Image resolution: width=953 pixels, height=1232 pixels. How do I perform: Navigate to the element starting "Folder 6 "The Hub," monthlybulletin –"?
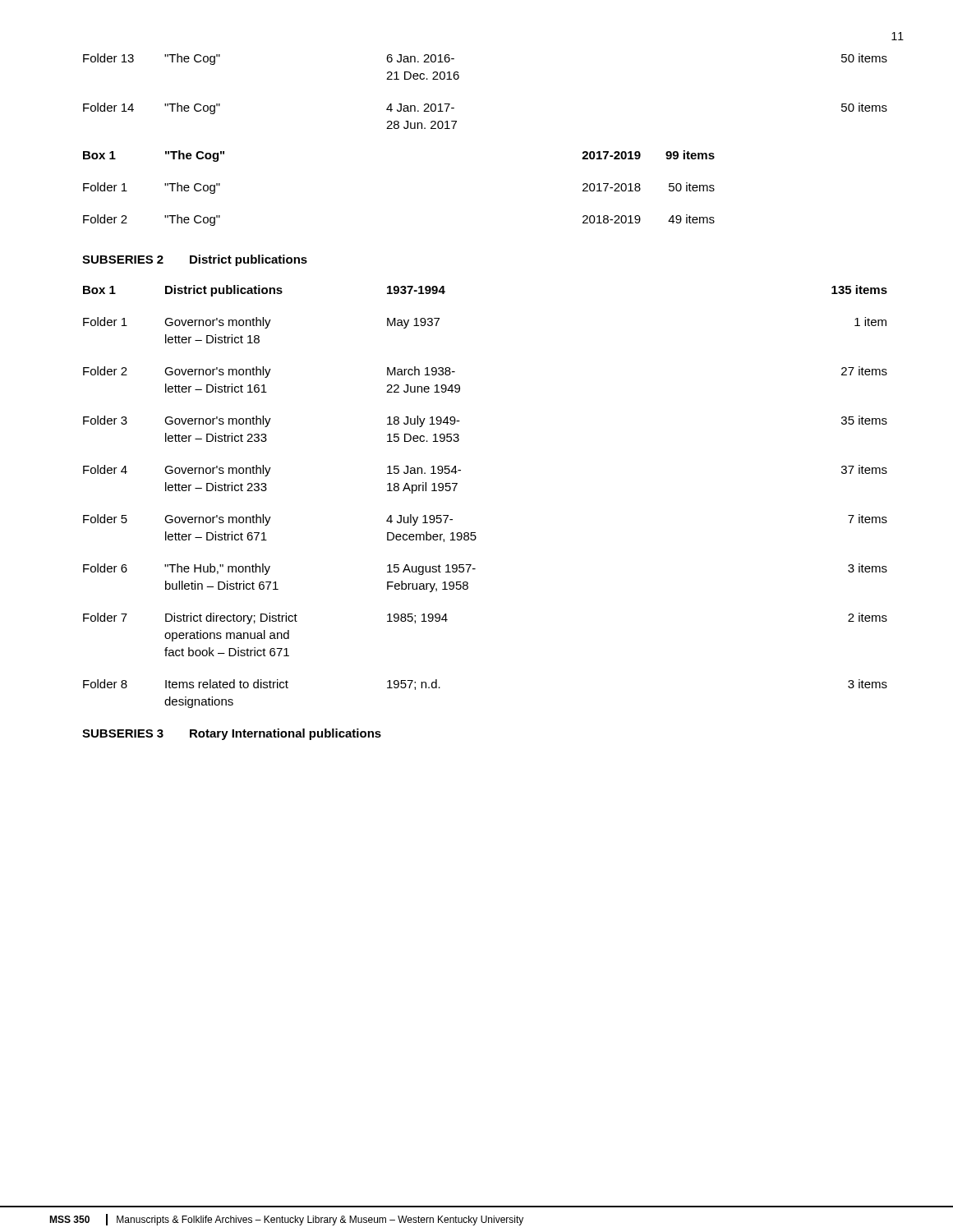(x=101, y=569)
